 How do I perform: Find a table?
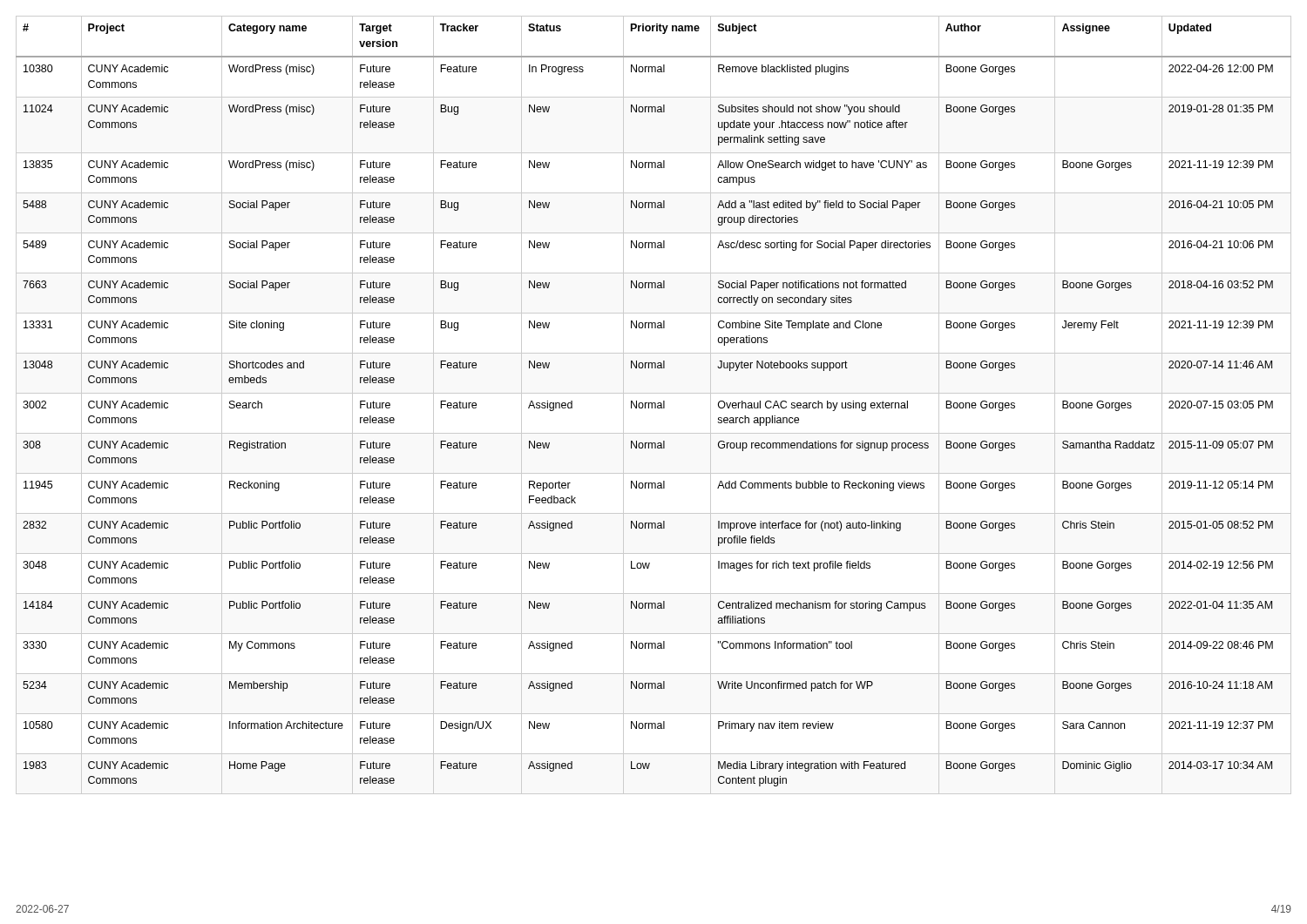[654, 405]
